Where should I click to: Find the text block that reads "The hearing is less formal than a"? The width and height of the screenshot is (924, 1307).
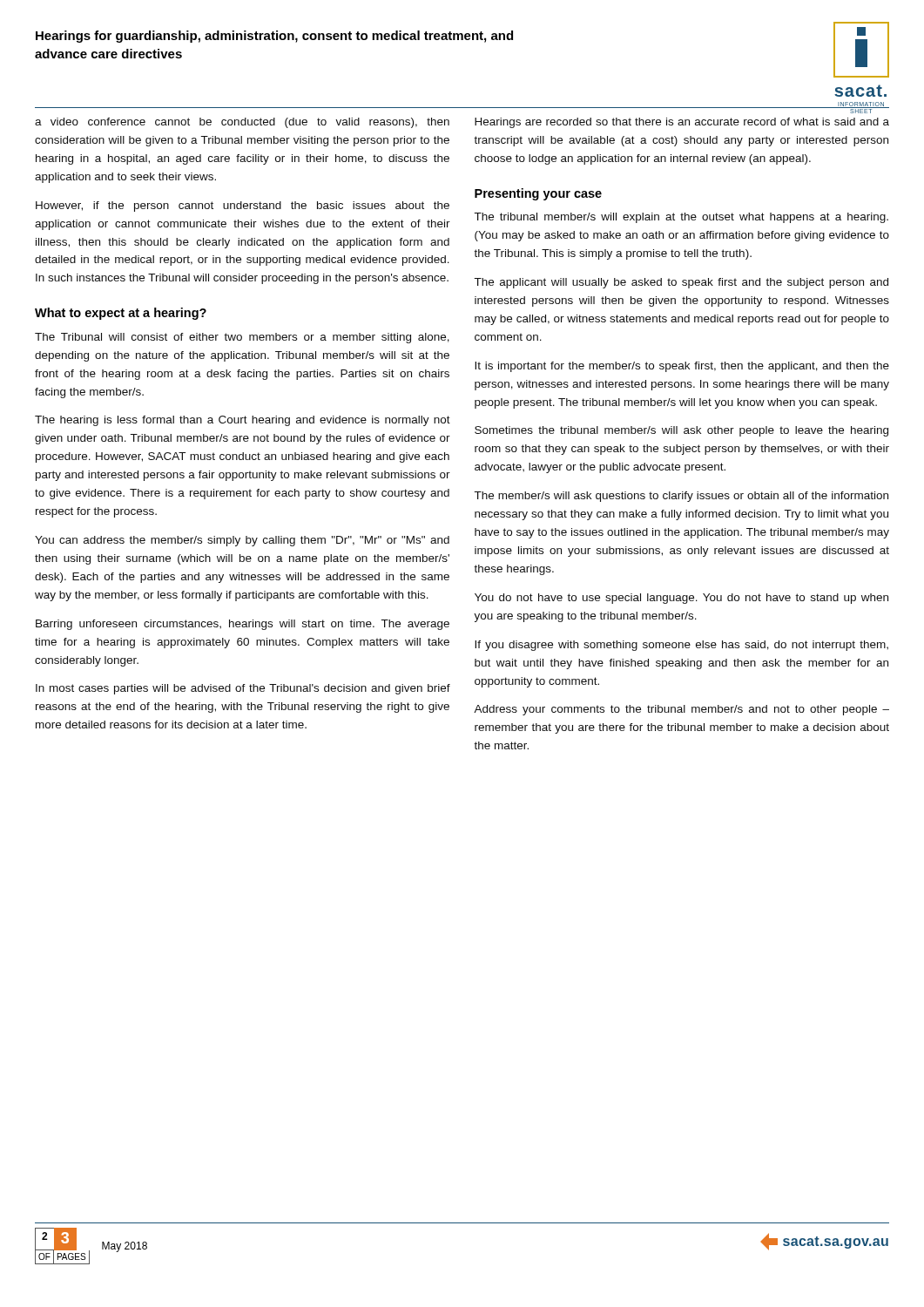tap(242, 465)
